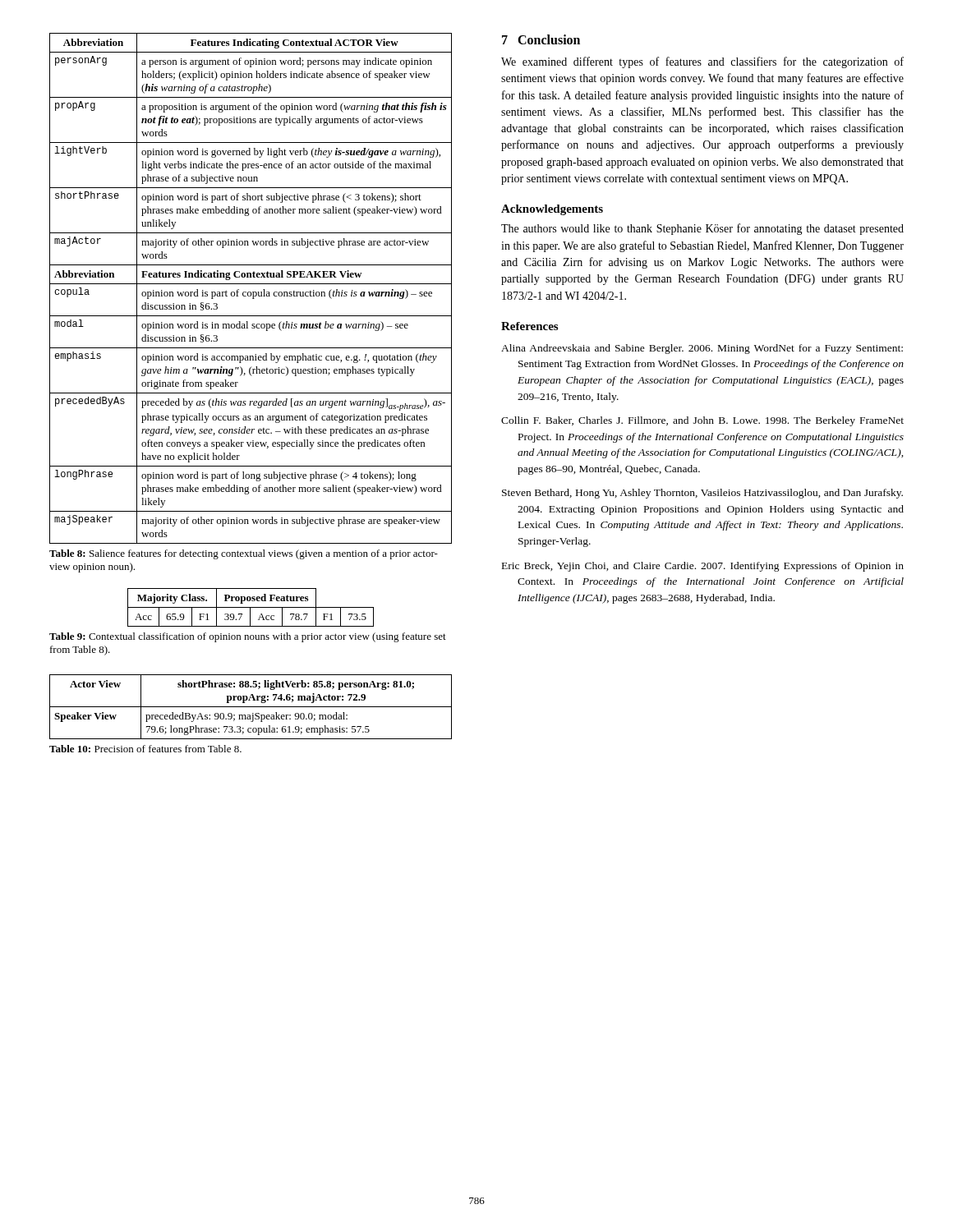This screenshot has width=953, height=1232.
Task: Point to the element starting "We examined different types of features and classifiers"
Action: tap(702, 120)
